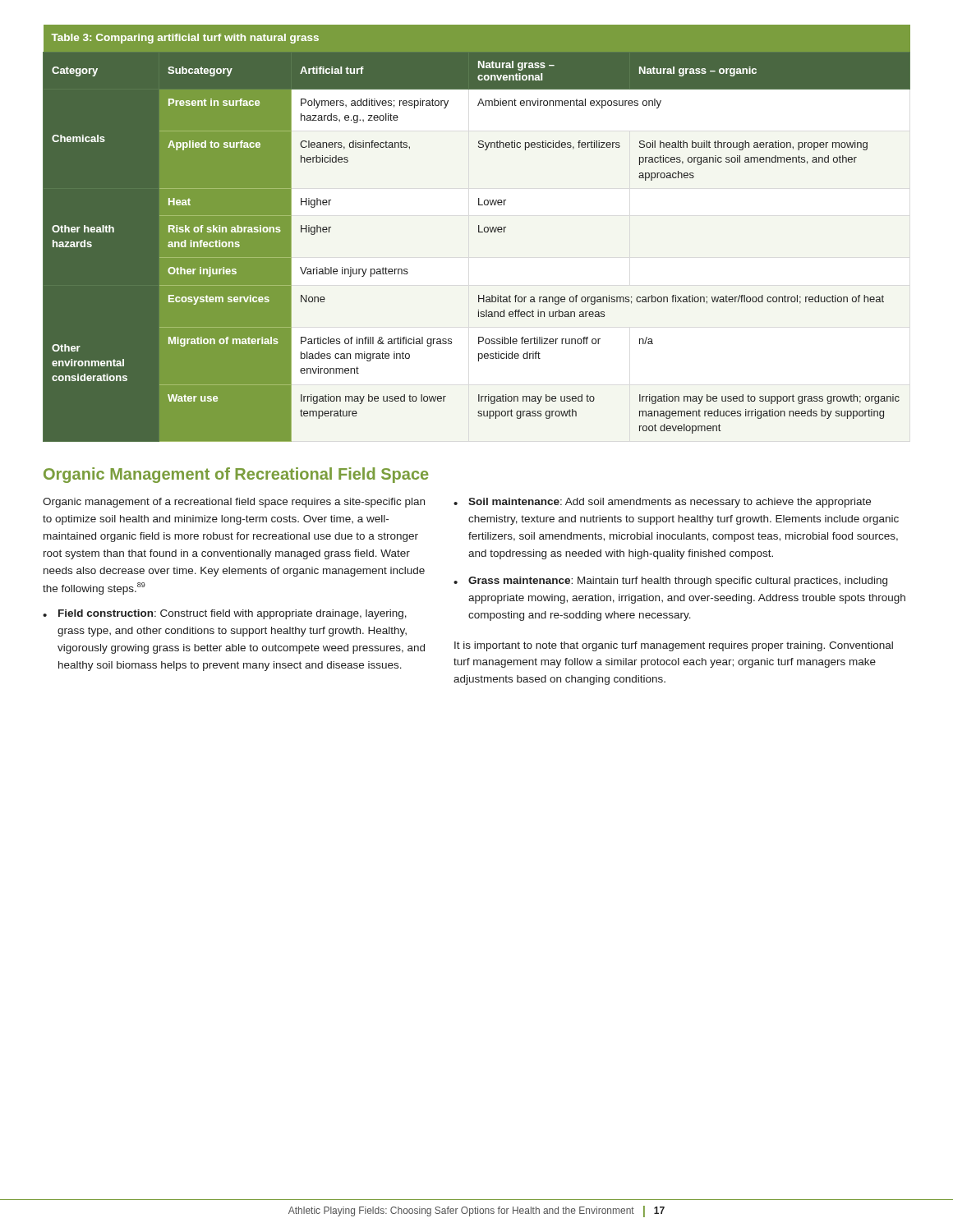Click on the text block that says "Organic management of a recreational field"
The image size is (953, 1232).
tap(234, 545)
